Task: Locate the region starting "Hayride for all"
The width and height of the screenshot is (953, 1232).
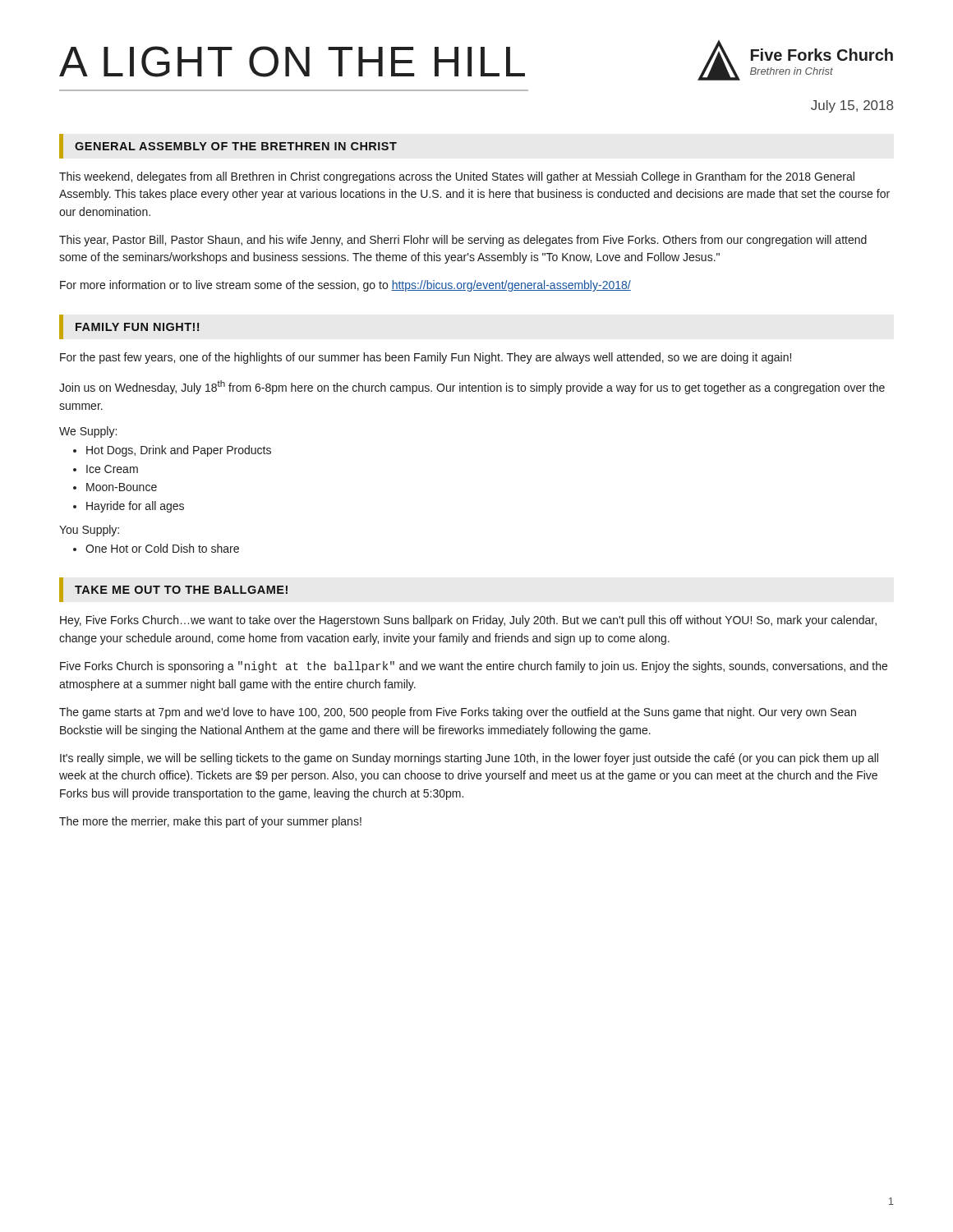Action: pos(135,506)
